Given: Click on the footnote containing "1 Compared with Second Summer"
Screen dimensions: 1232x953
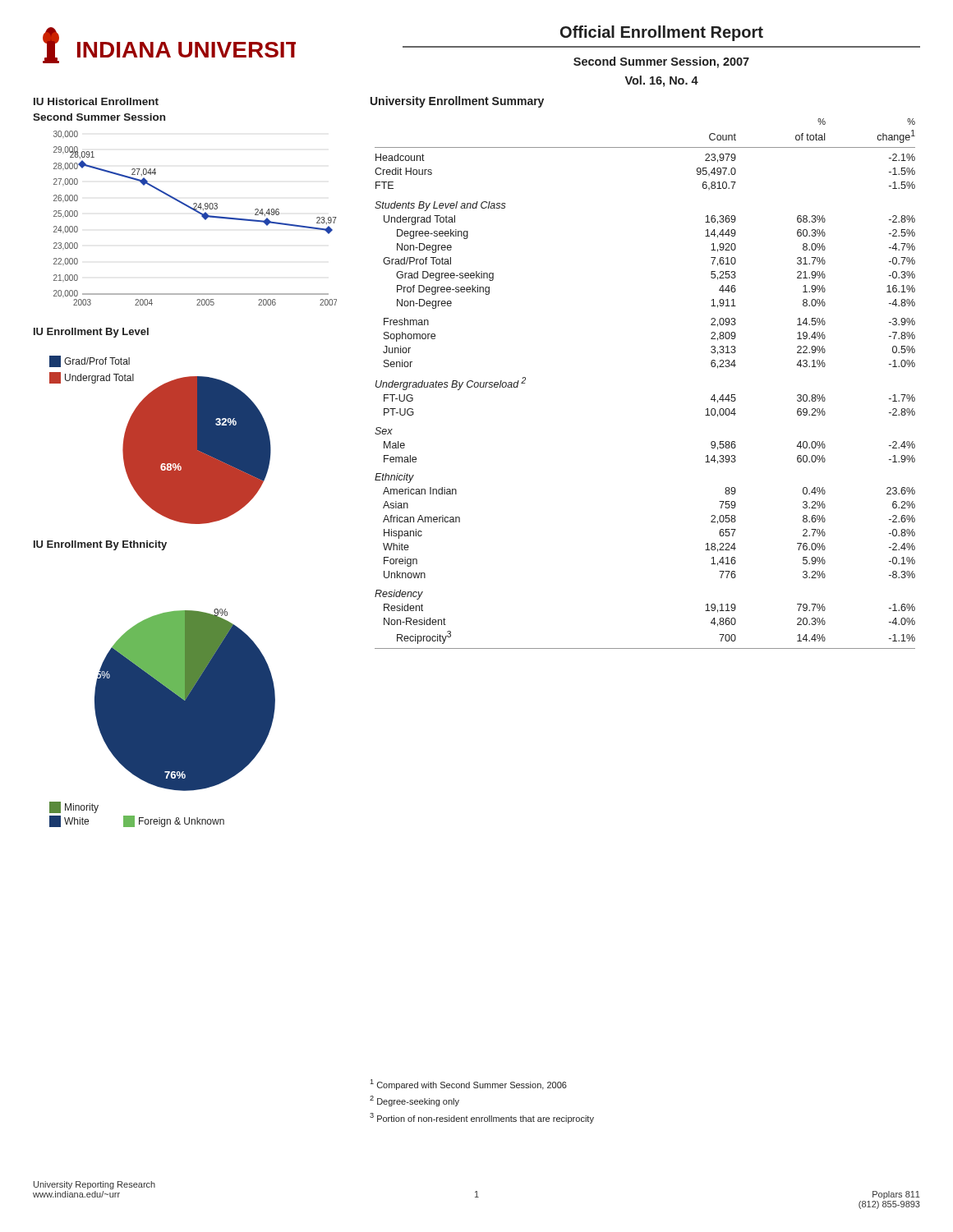Looking at the screenshot, I should click(468, 1085).
